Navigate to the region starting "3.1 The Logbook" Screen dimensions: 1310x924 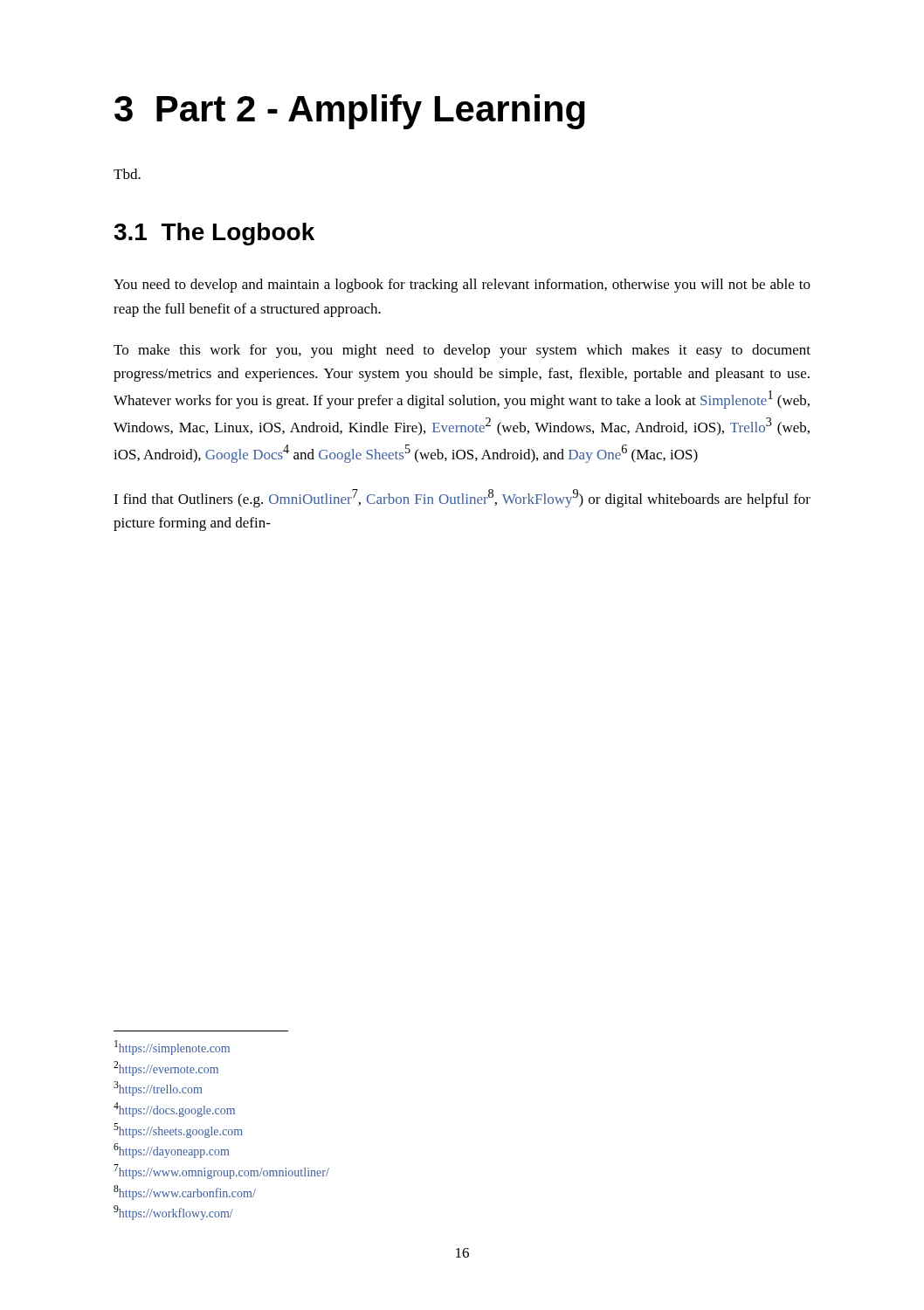[x=214, y=234]
